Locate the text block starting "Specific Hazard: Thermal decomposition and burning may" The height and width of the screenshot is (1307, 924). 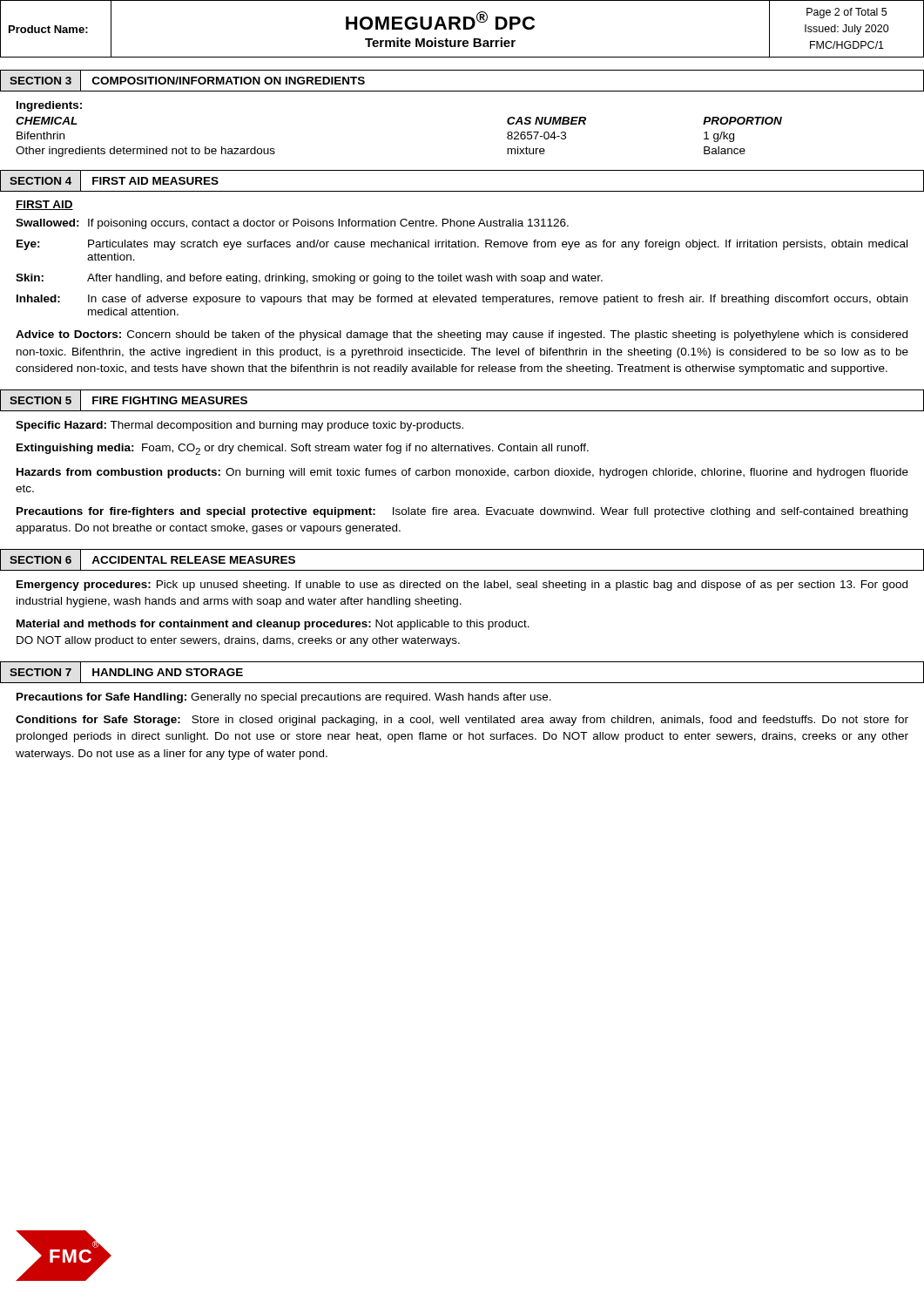tap(240, 425)
